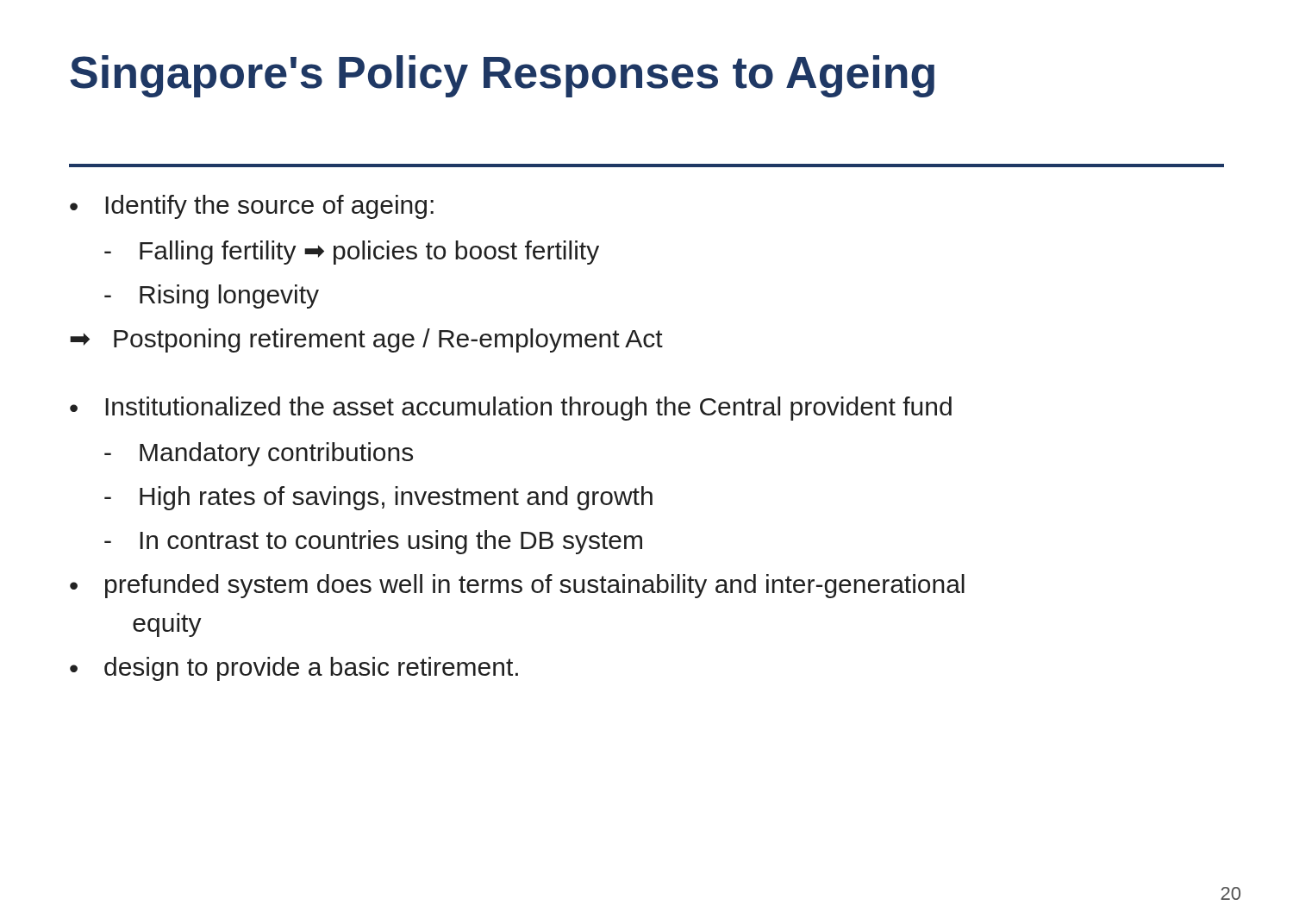Click on the element starting "- In contrast"

(x=356, y=540)
